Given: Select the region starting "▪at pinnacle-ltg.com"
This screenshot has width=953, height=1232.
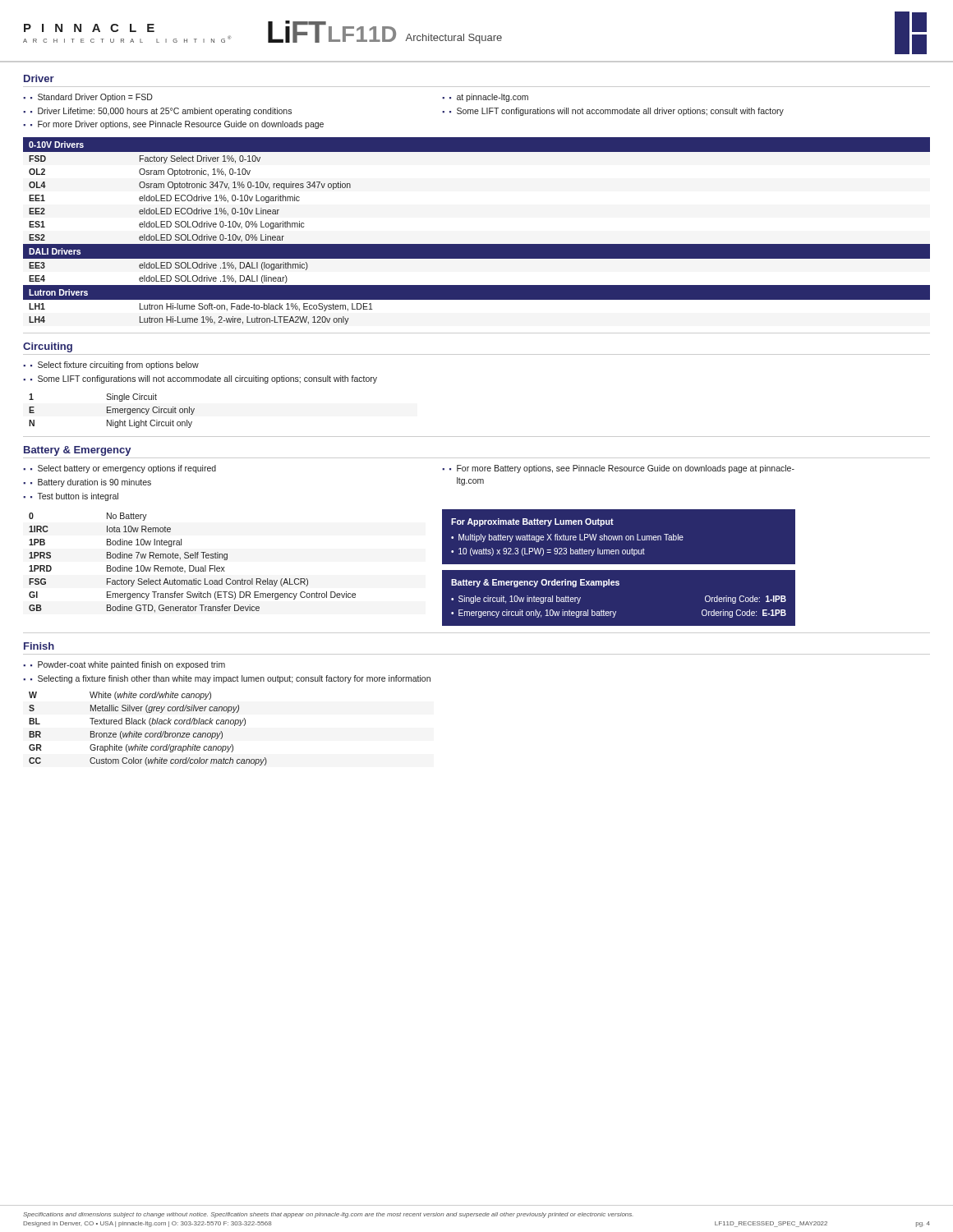Looking at the screenshot, I should tap(489, 98).
